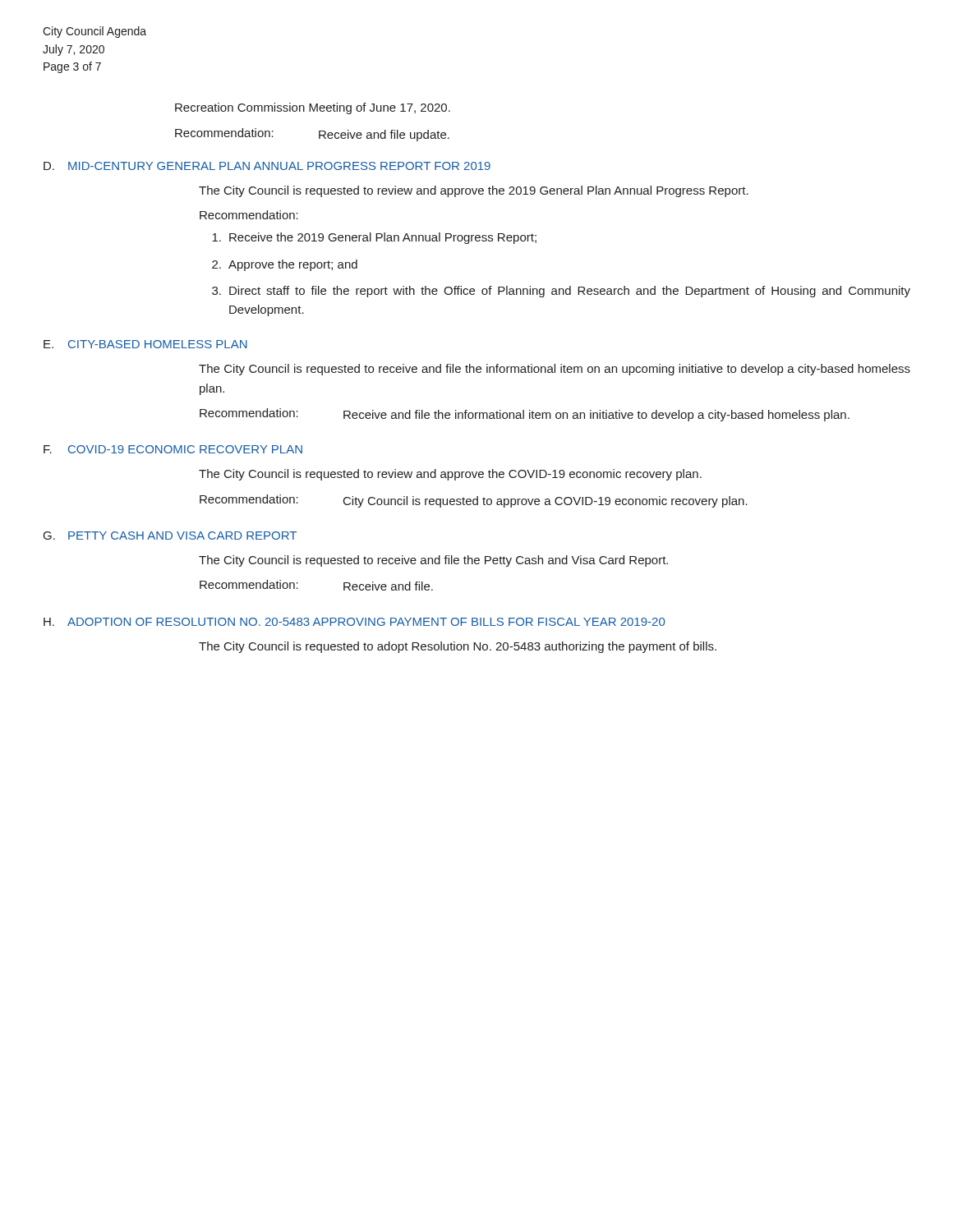This screenshot has height=1232, width=953.
Task: Find the section header that says "MID-CENTURY GENERAL PLAN ANNUAL"
Action: (279, 166)
